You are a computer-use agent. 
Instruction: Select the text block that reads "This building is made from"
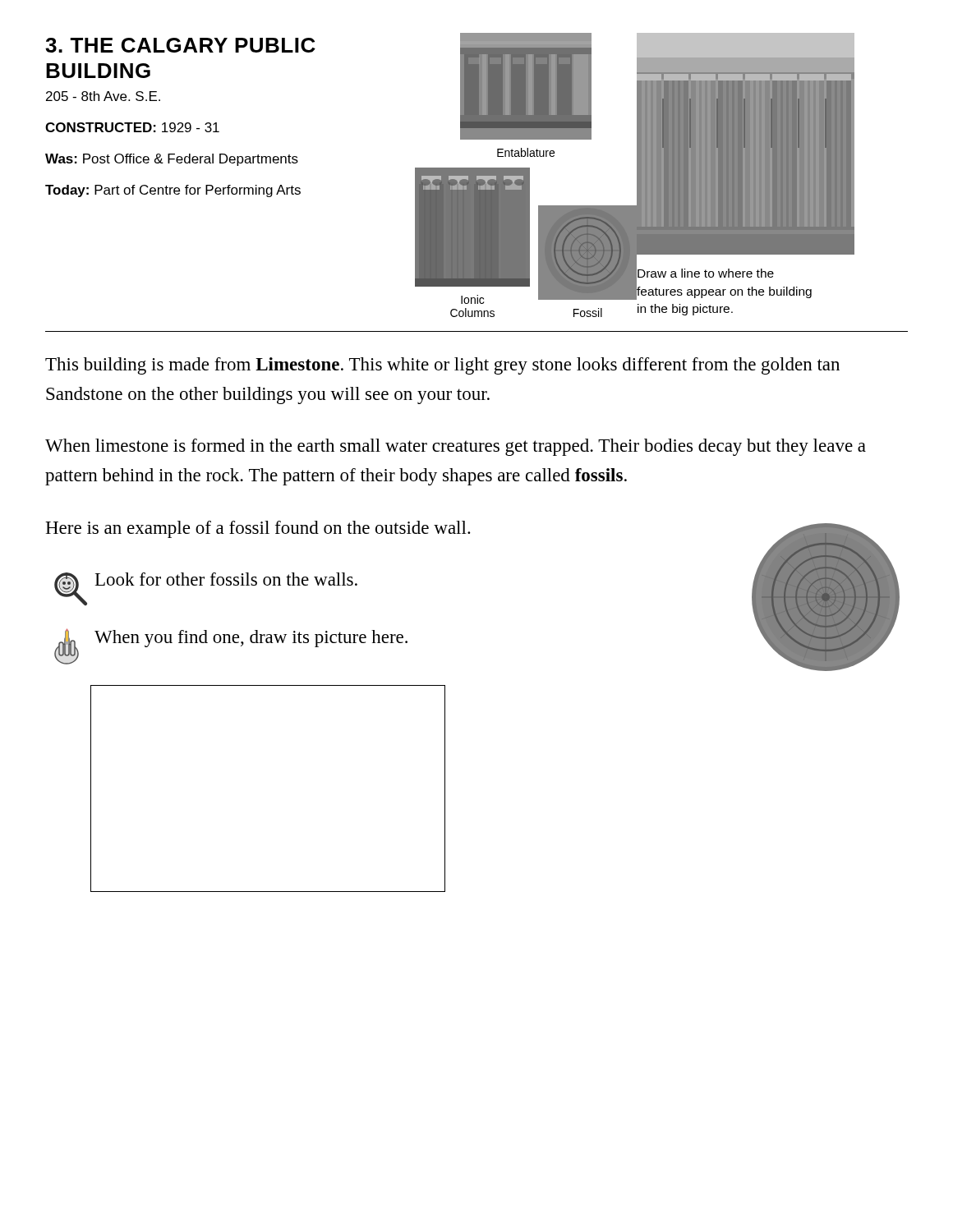point(443,379)
